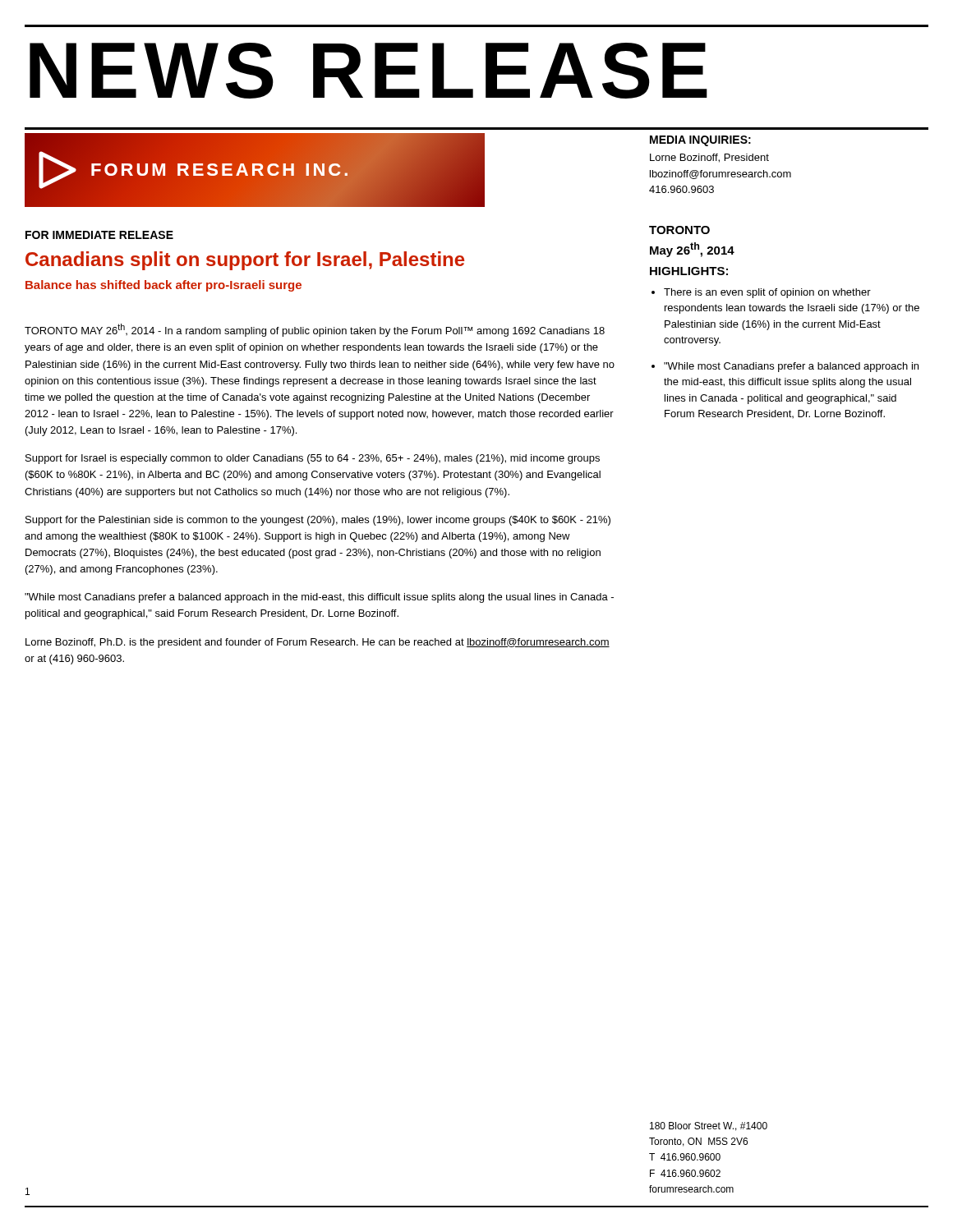Locate the element starting "Support for Israel"
Image resolution: width=953 pixels, height=1232 pixels.
[x=313, y=475]
